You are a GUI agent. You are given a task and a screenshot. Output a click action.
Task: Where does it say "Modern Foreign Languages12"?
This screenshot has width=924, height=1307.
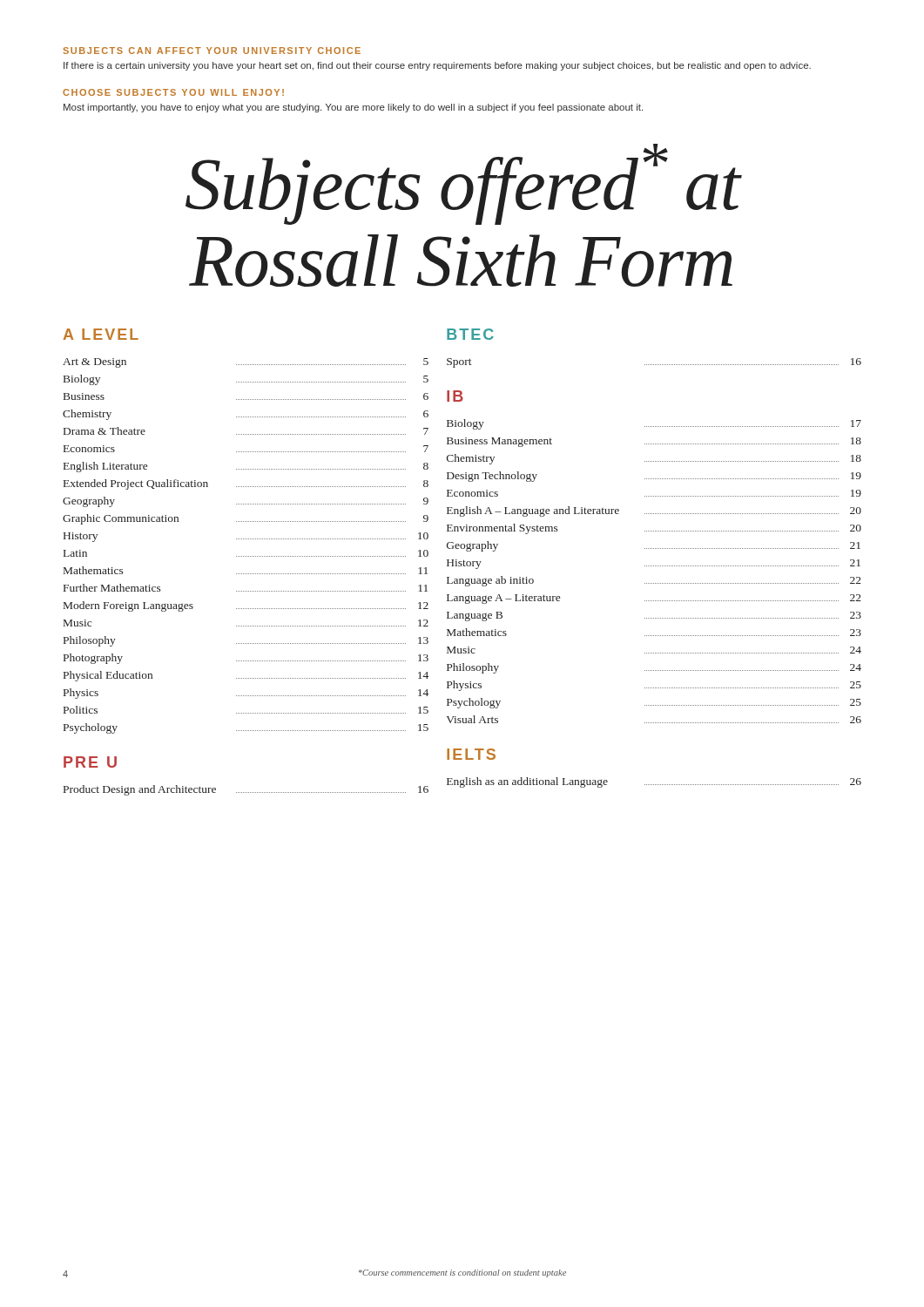click(x=246, y=605)
